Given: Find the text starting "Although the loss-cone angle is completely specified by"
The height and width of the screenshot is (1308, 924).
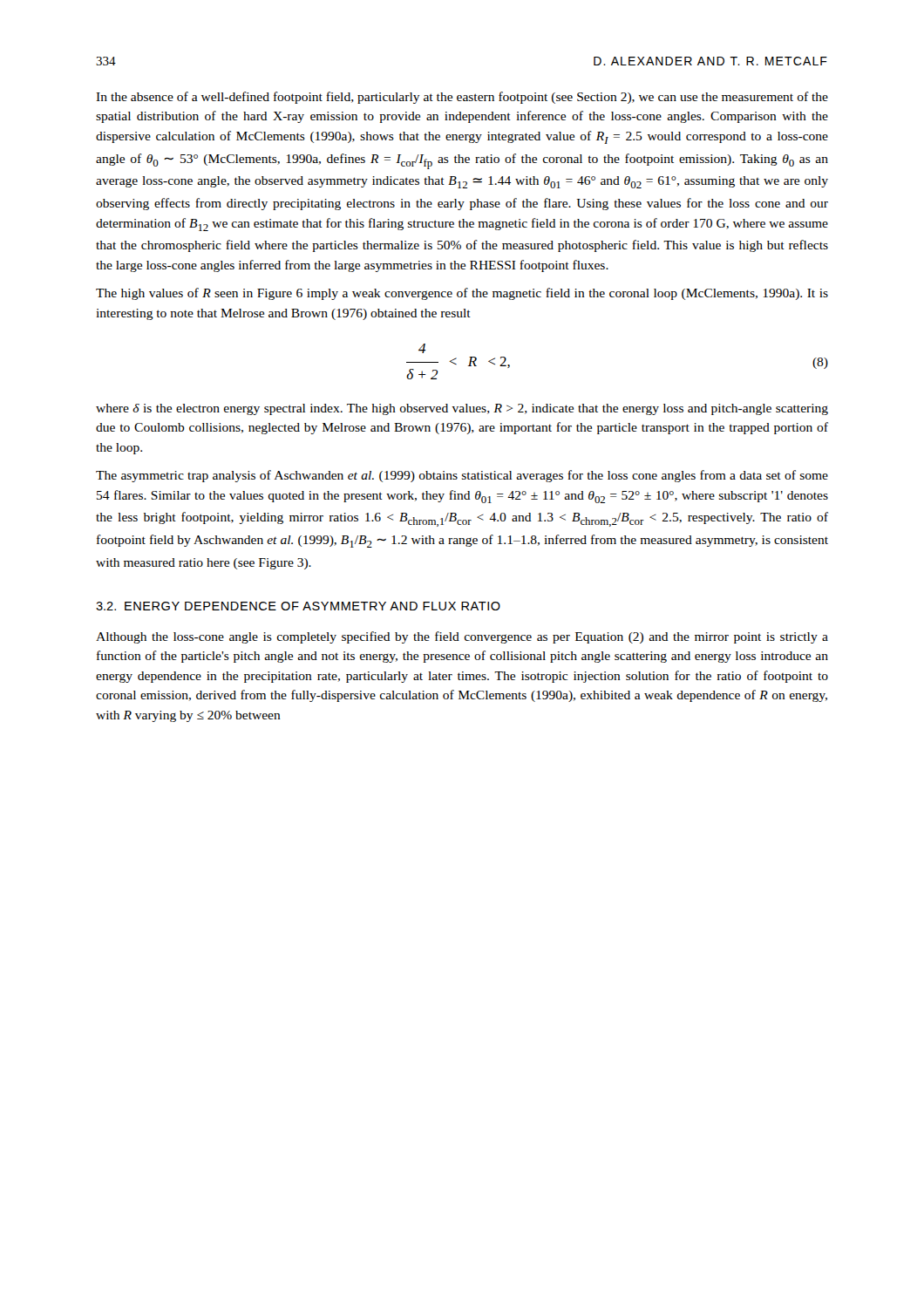Looking at the screenshot, I should 462,676.
